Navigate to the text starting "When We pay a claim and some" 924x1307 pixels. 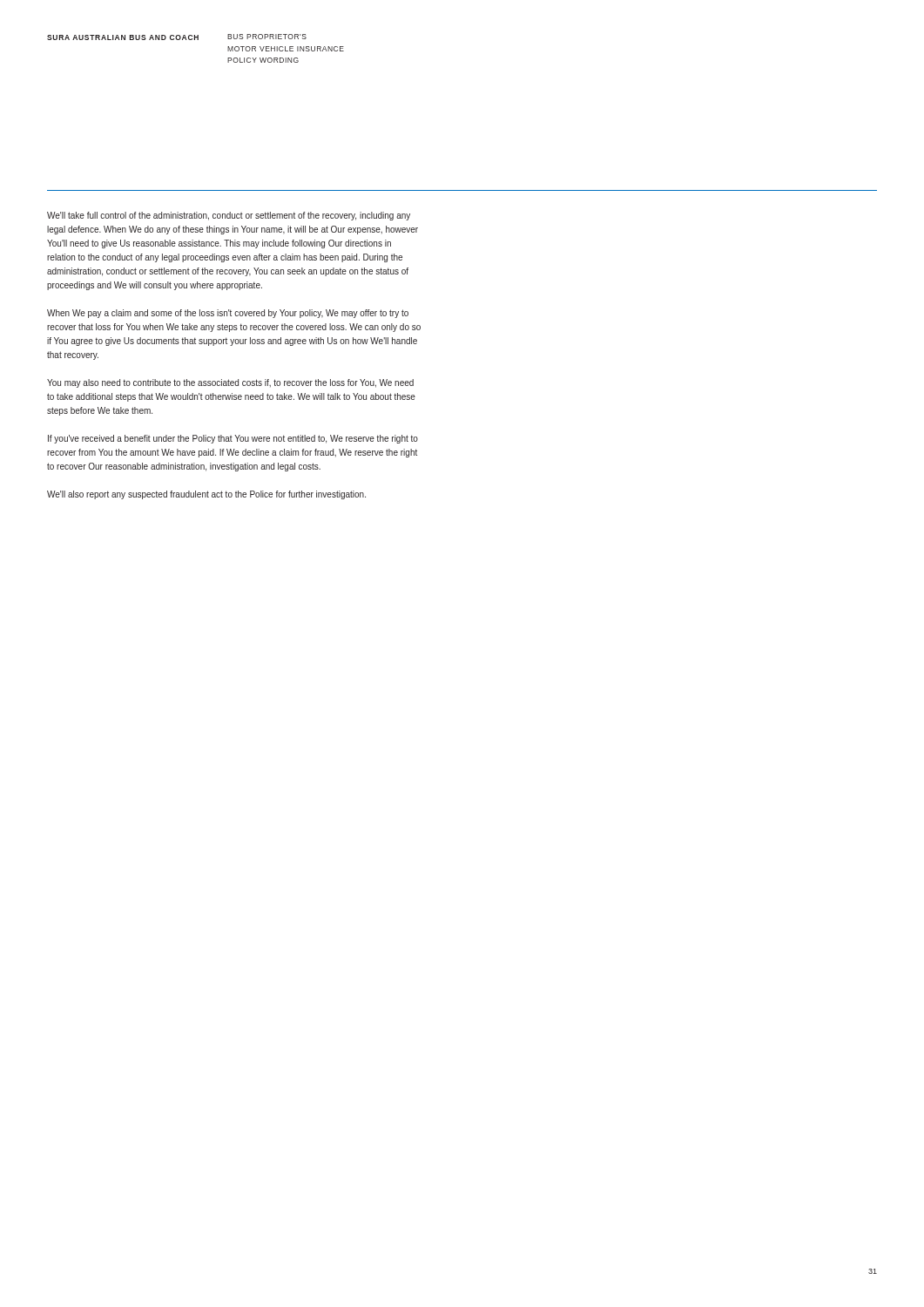pos(234,334)
